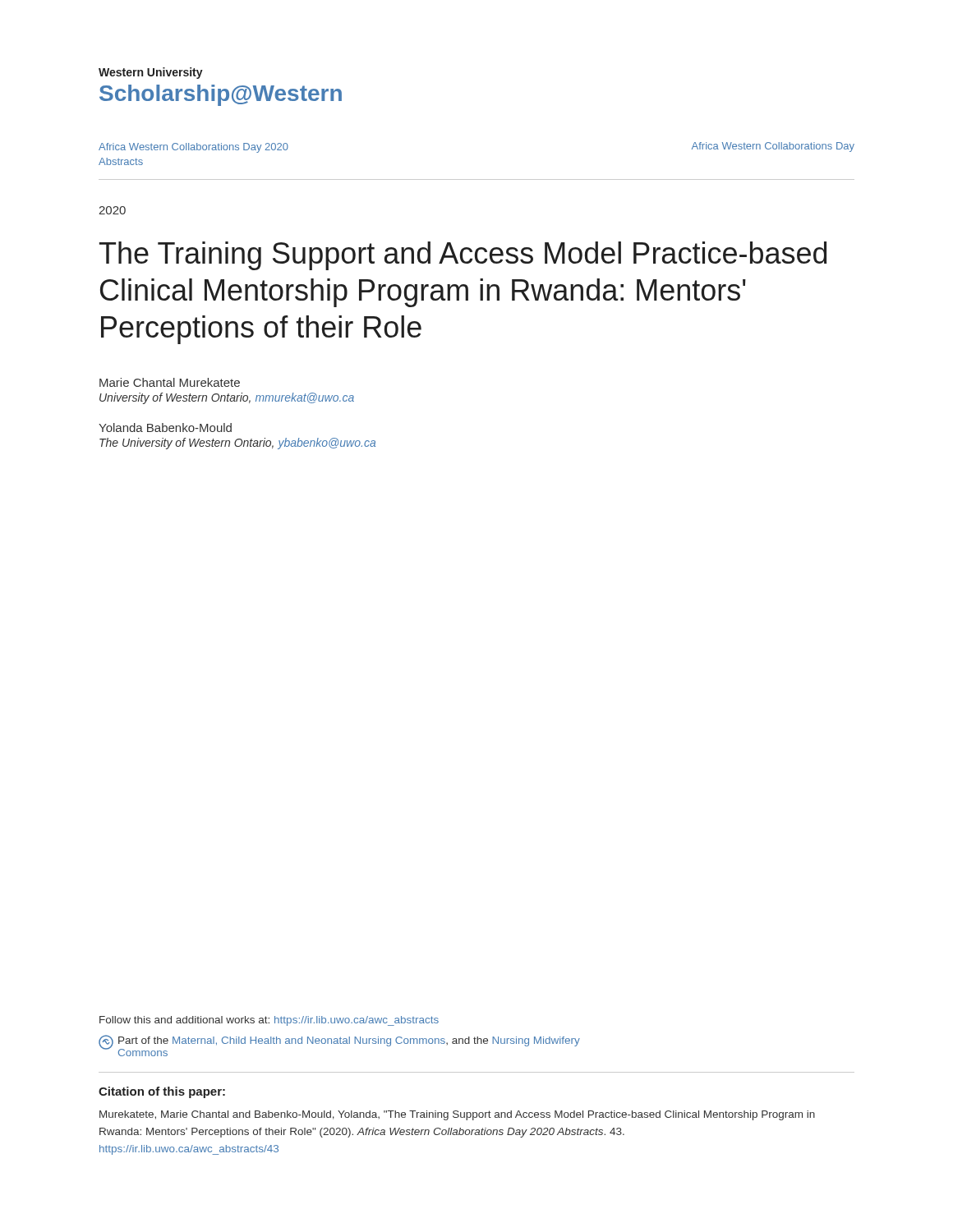Click on the element starting "Part of the Maternal, Child Health"

click(x=339, y=1047)
